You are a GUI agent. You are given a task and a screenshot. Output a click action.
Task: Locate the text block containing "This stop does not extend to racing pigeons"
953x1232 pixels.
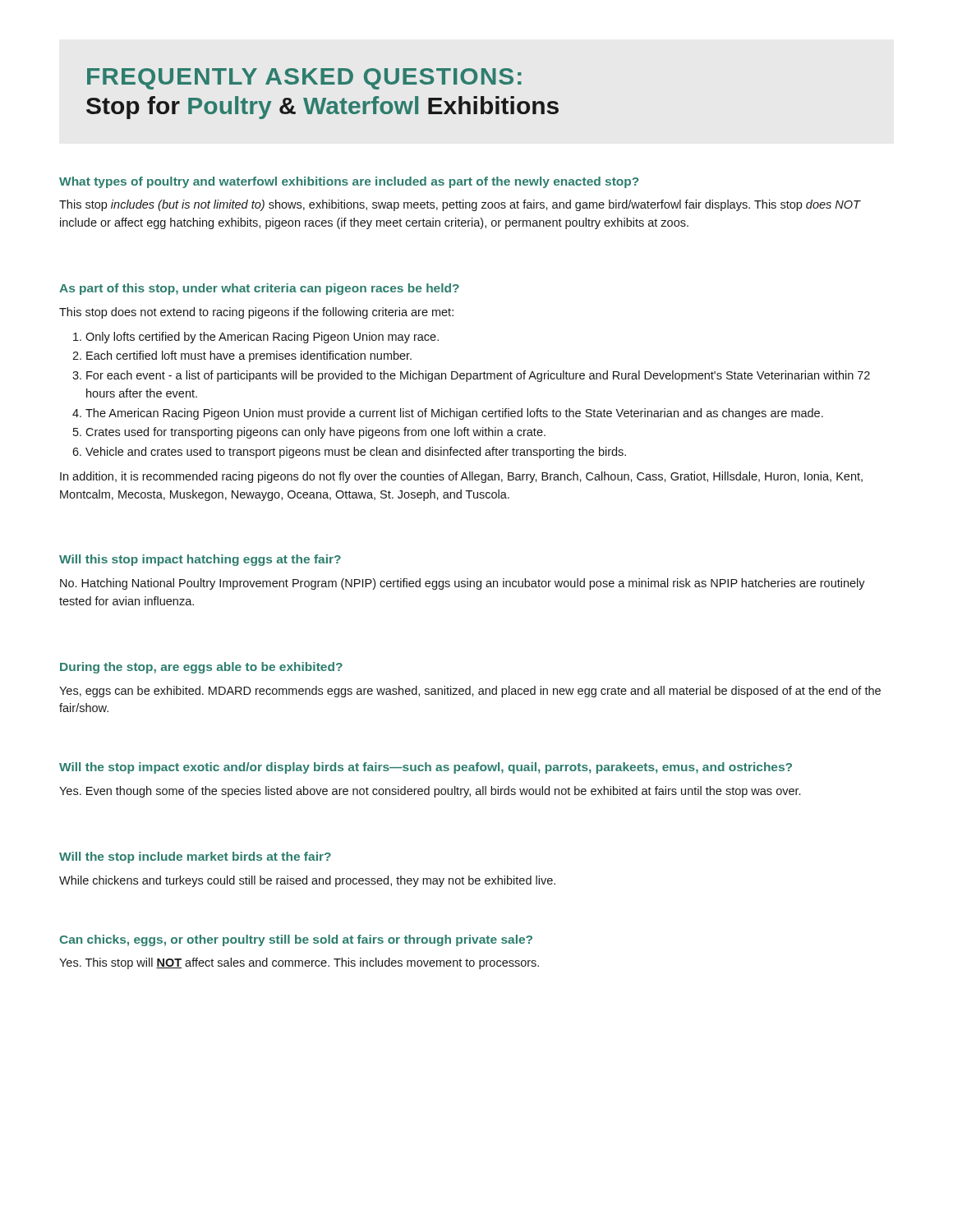point(257,312)
